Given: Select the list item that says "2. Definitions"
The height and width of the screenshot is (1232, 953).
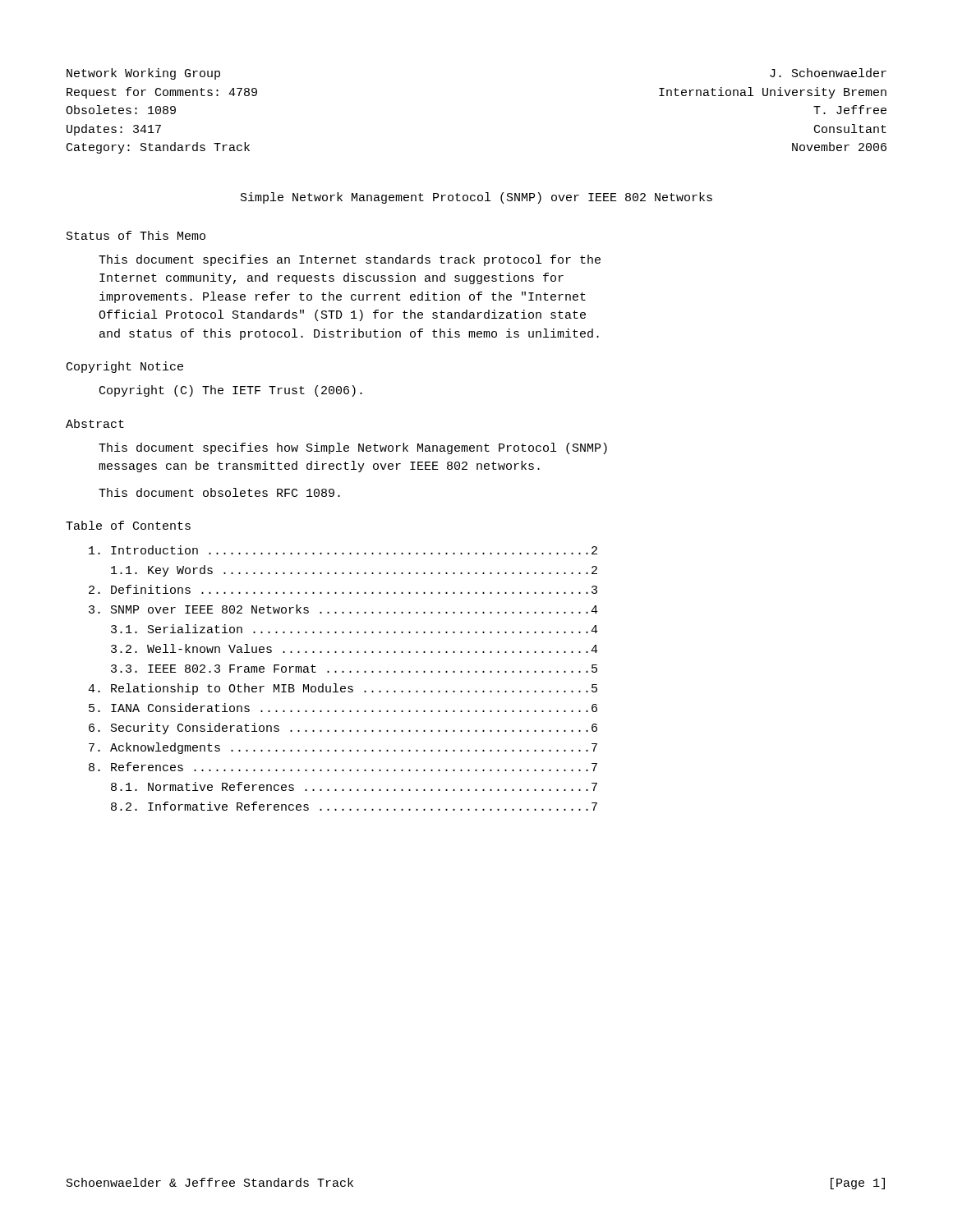Looking at the screenshot, I should 332,591.
